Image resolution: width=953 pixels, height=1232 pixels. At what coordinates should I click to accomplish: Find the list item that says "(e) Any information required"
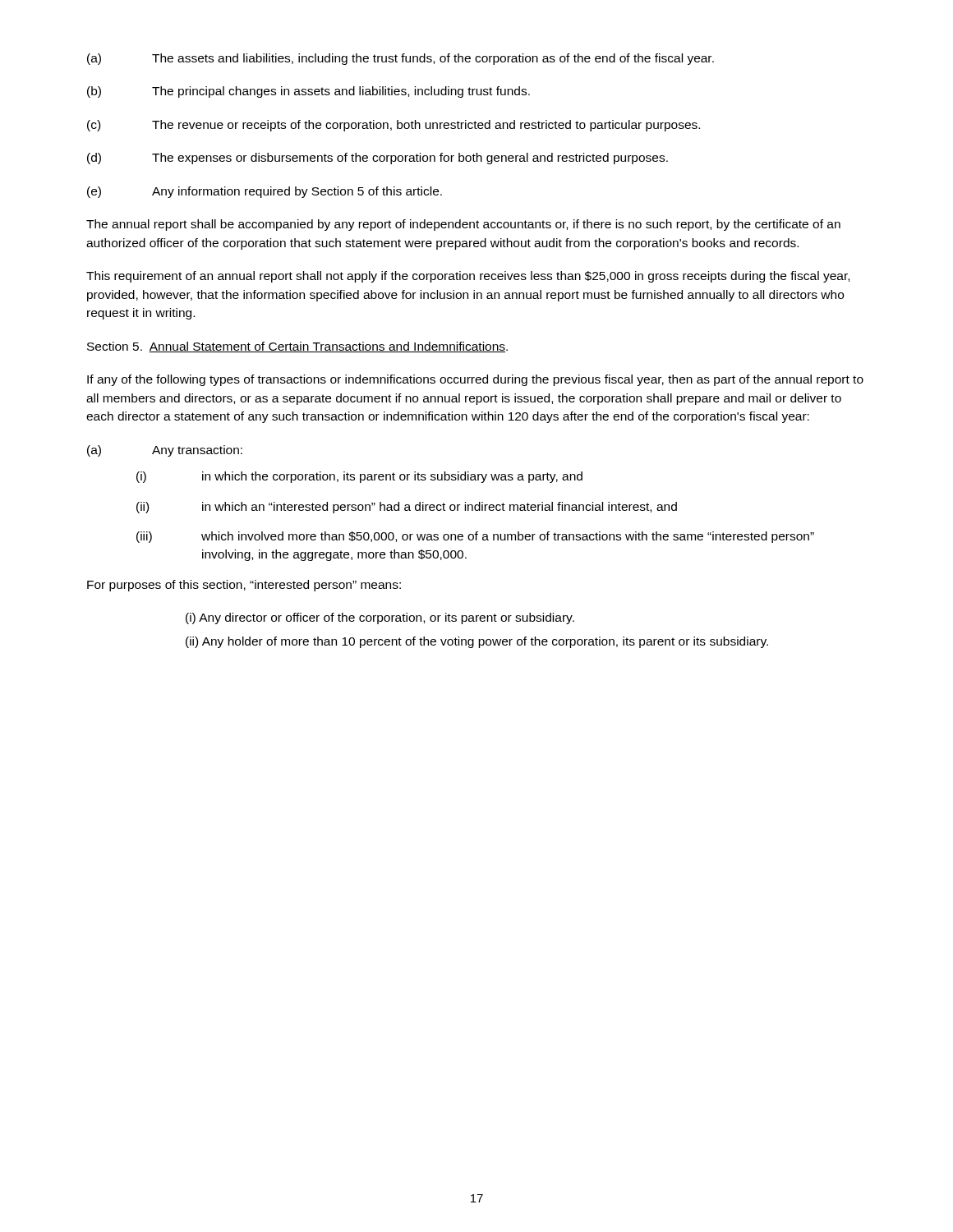click(265, 192)
